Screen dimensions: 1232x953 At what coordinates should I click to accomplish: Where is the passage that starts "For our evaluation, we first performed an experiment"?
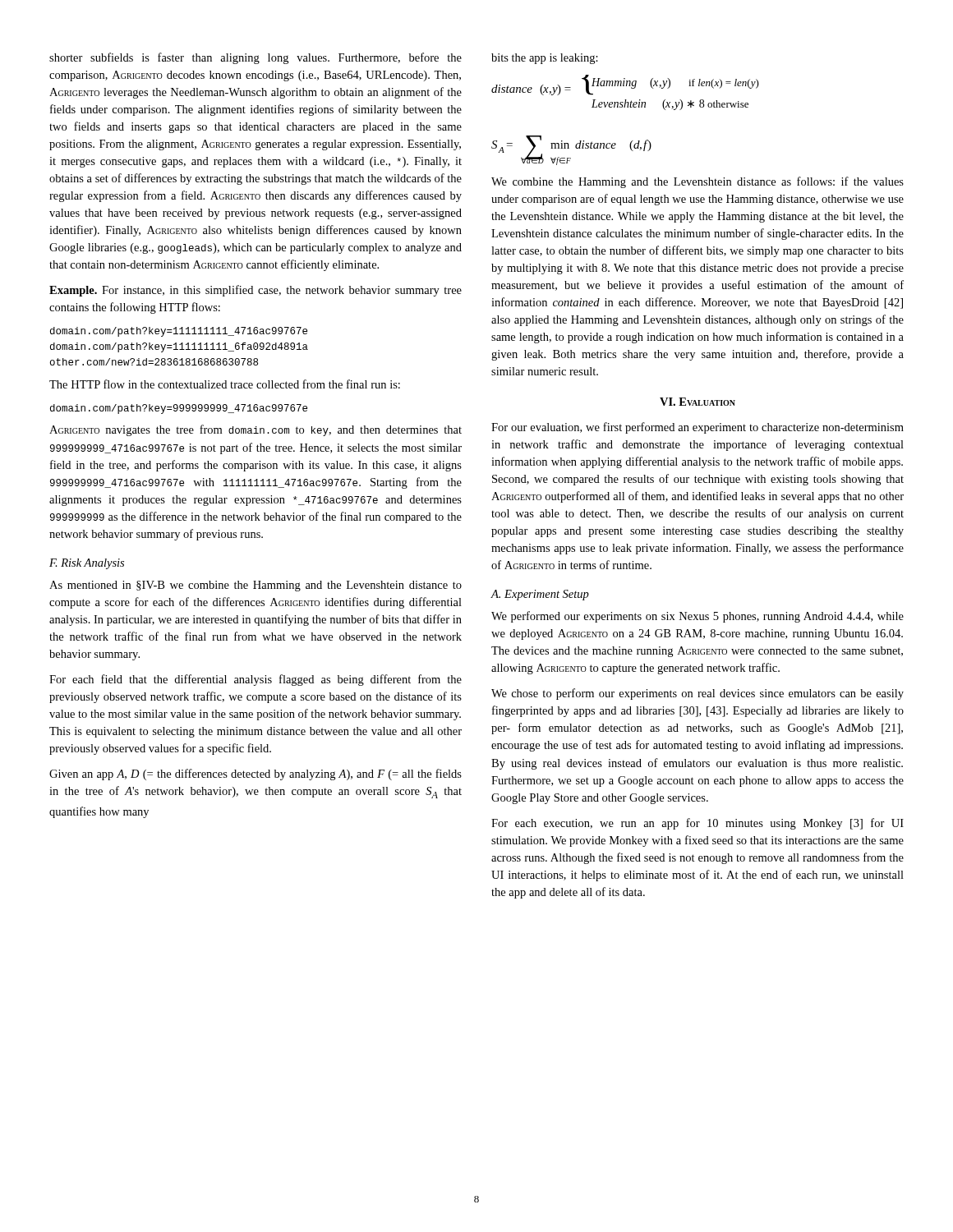698,497
